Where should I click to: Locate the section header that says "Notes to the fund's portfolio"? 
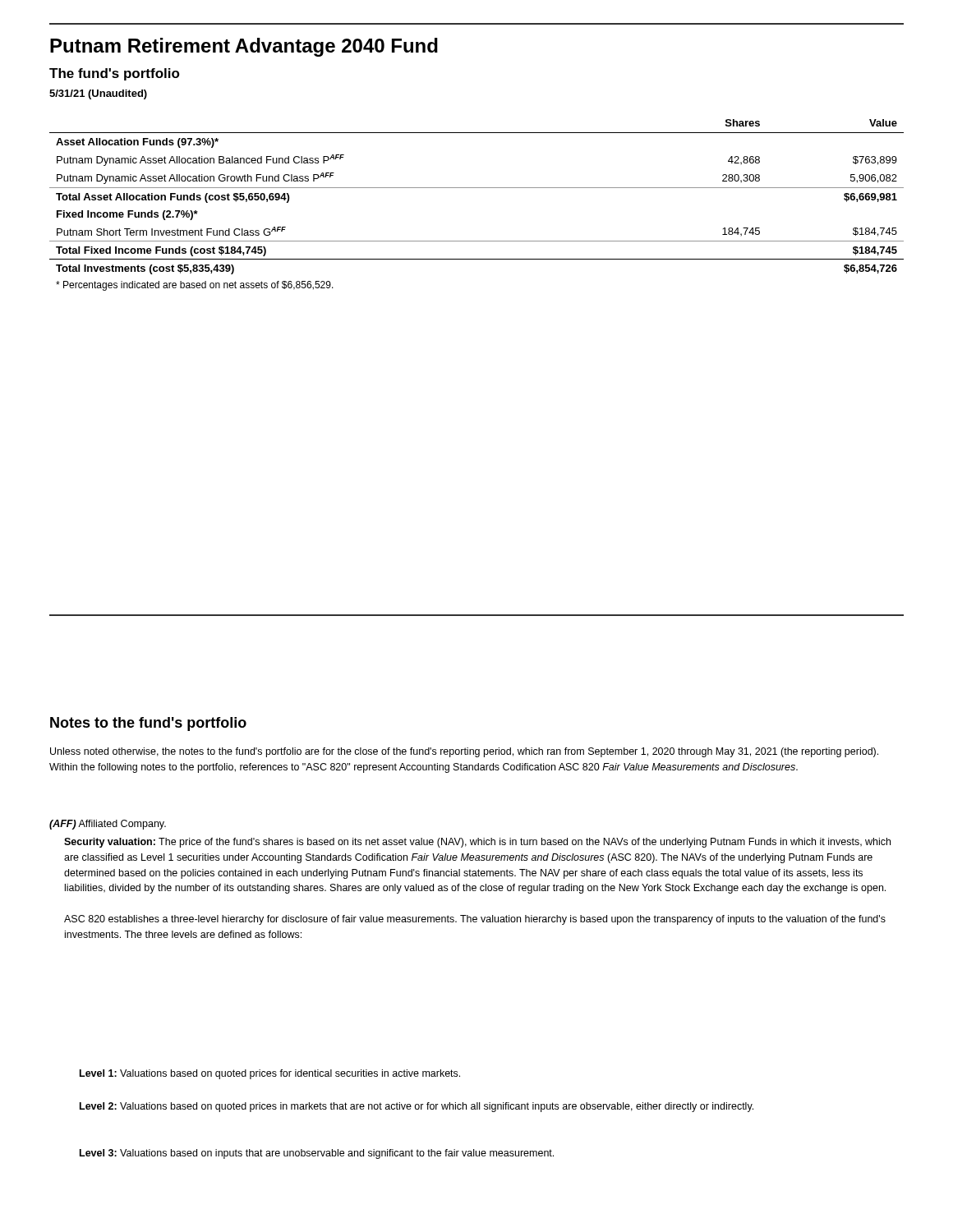[x=148, y=723]
